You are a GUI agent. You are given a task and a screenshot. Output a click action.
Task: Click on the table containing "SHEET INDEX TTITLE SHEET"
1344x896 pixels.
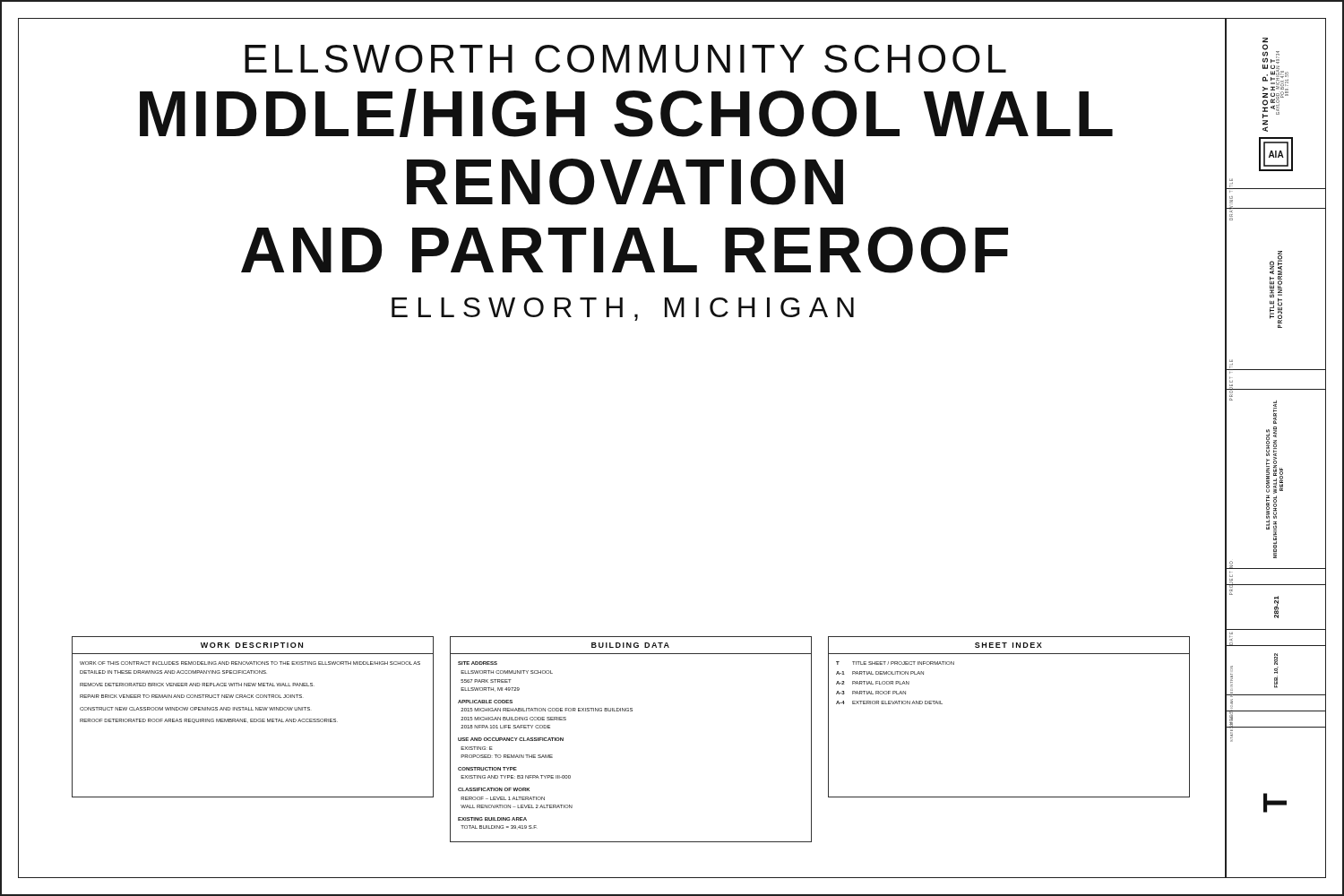(x=1009, y=717)
